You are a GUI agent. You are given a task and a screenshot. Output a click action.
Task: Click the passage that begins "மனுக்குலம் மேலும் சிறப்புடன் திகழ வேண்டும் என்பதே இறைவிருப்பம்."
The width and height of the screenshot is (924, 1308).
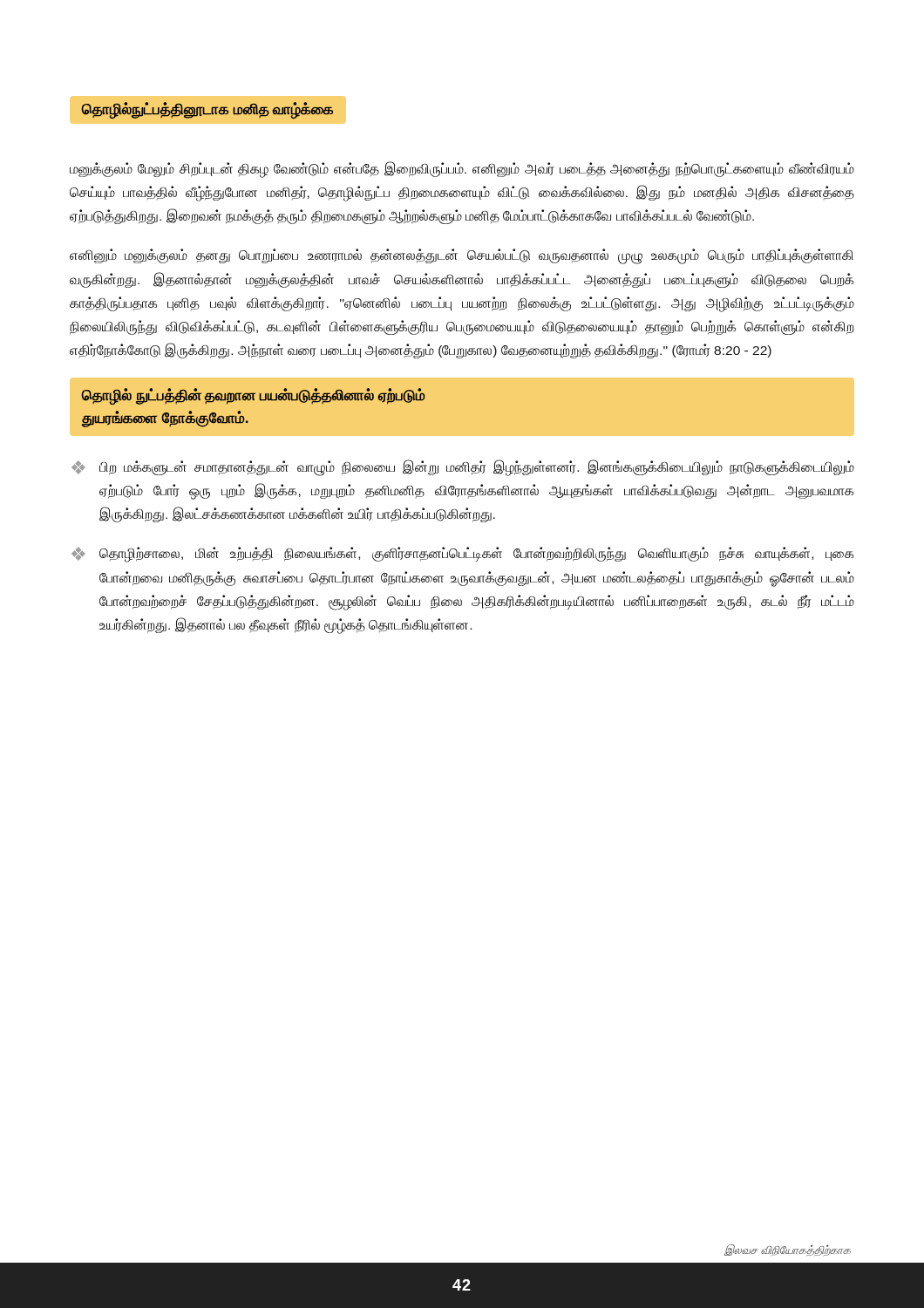coord(462,192)
